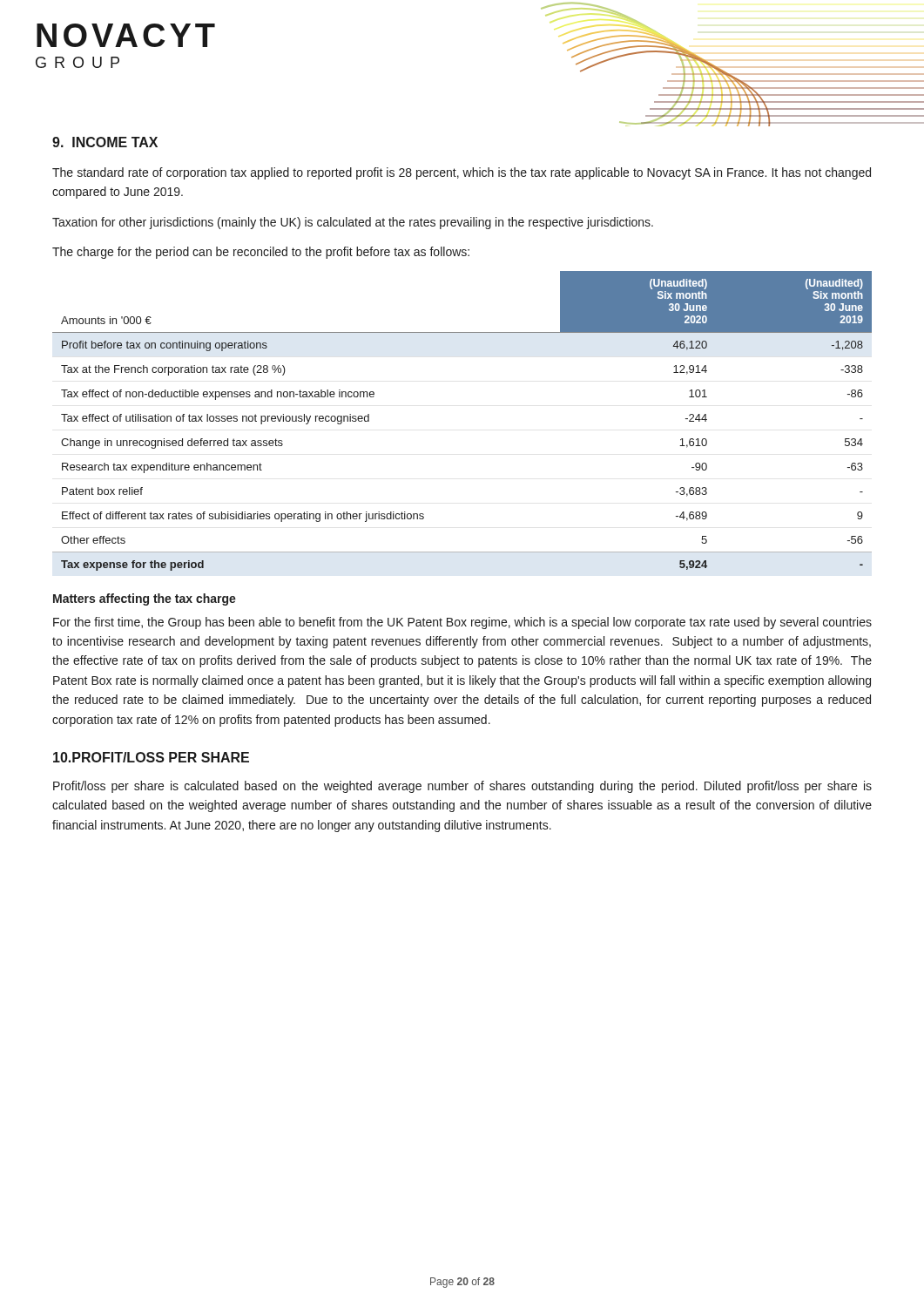Screen dimensions: 1307x924
Task: Select the passage starting "The charge for the period can be"
Action: (x=261, y=252)
